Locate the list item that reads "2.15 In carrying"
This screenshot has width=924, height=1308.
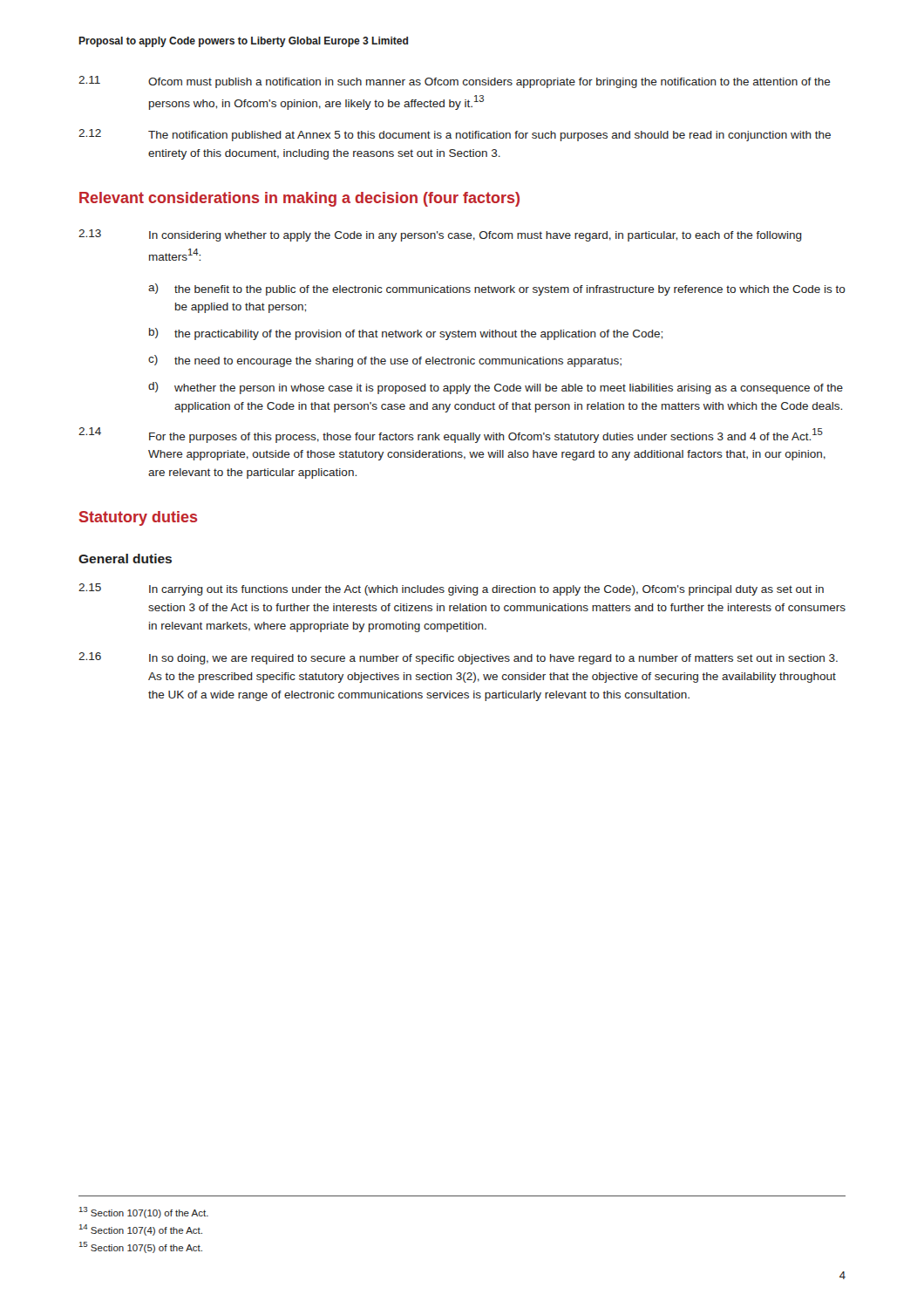tap(462, 608)
